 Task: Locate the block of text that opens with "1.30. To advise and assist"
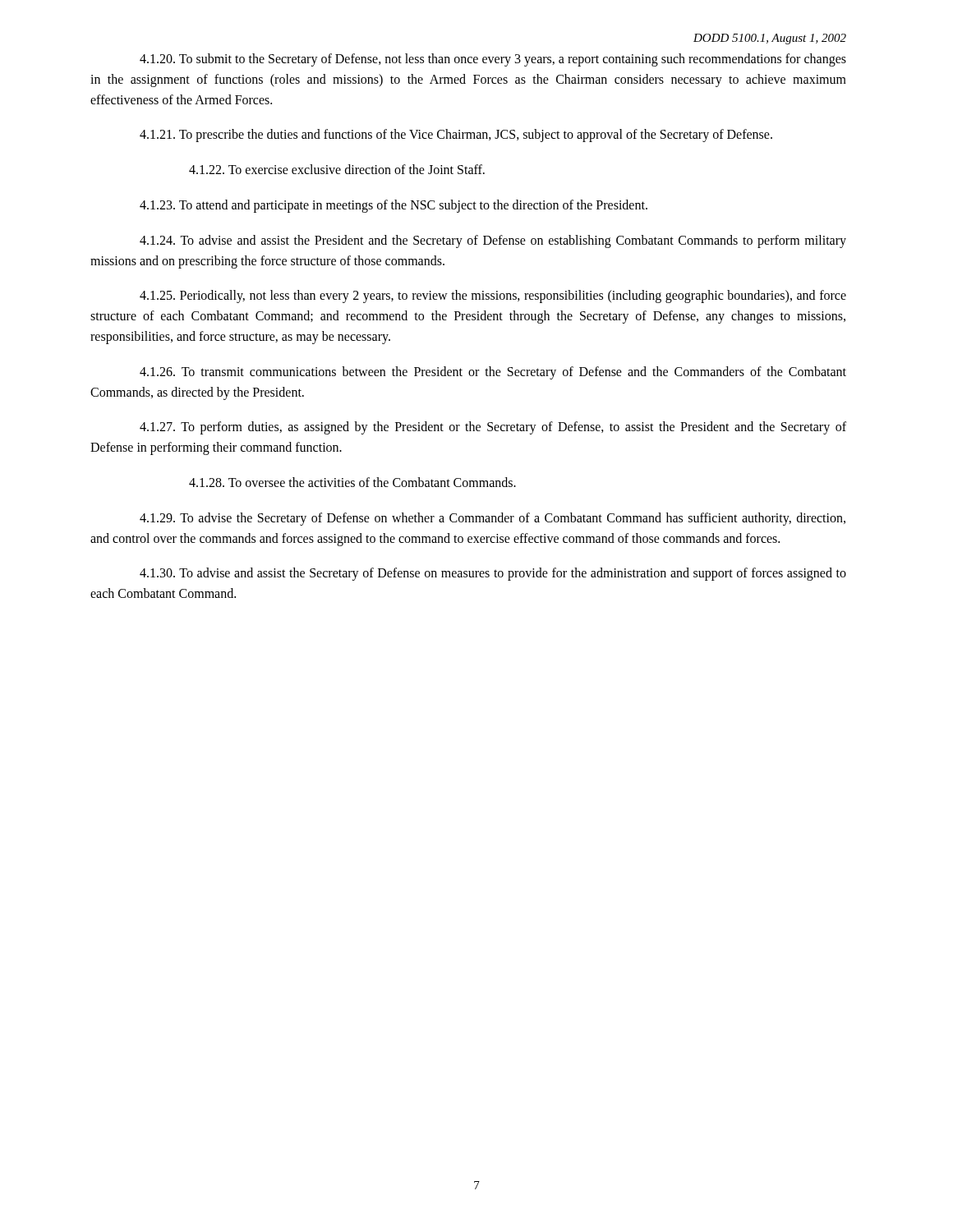(468, 583)
